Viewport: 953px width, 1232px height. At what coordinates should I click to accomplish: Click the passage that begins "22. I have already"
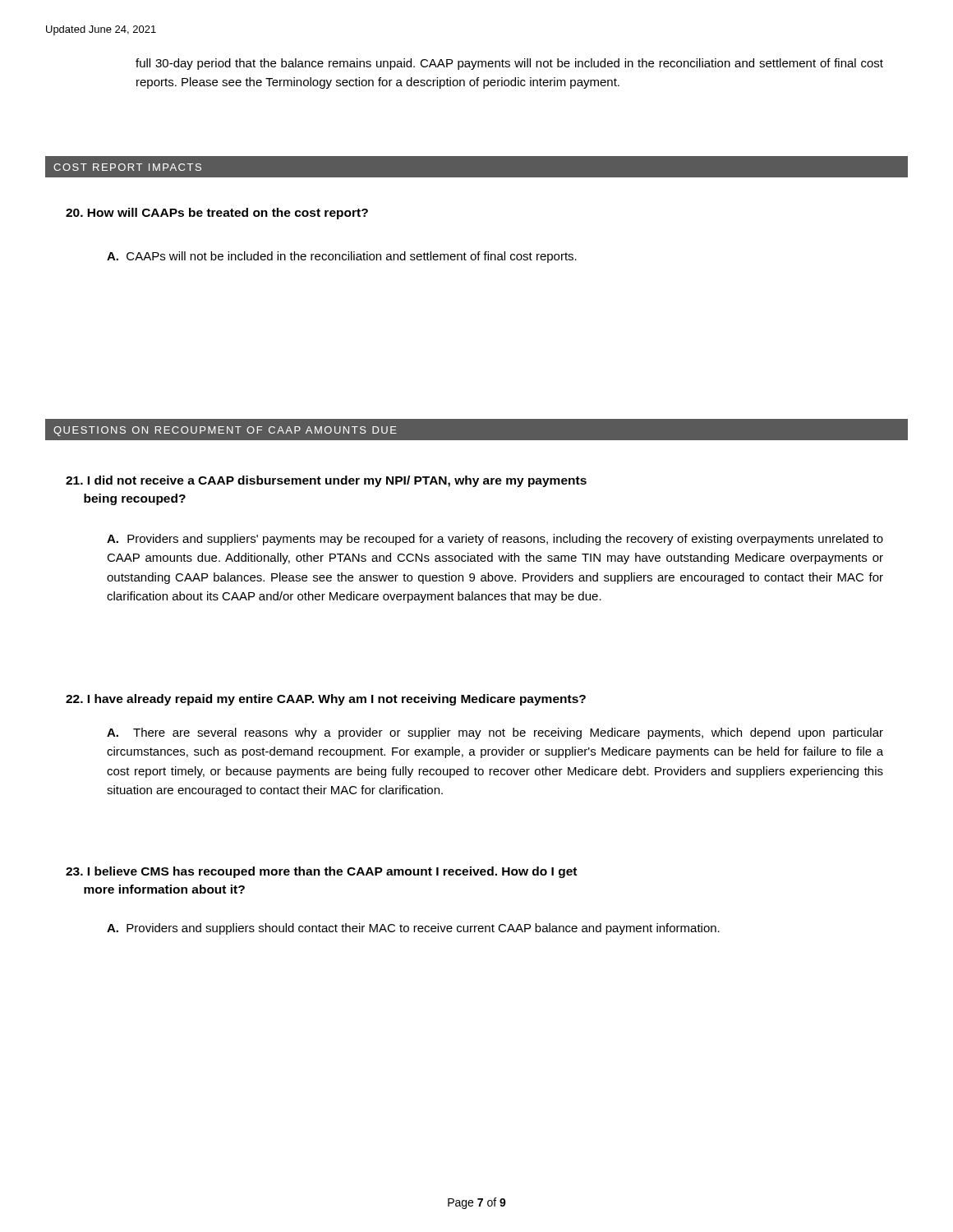point(326,699)
